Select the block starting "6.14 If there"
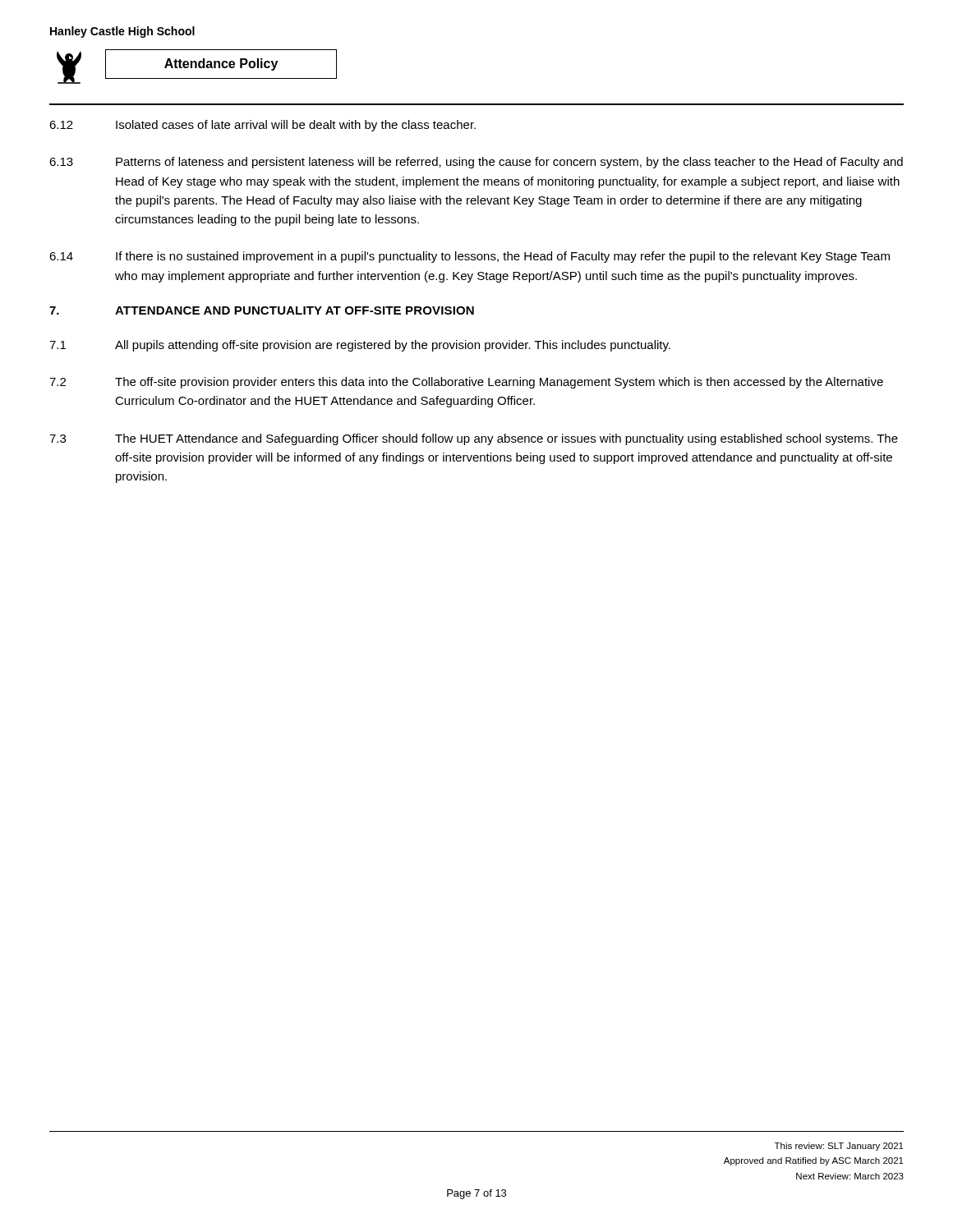Viewport: 953px width, 1232px height. point(476,266)
